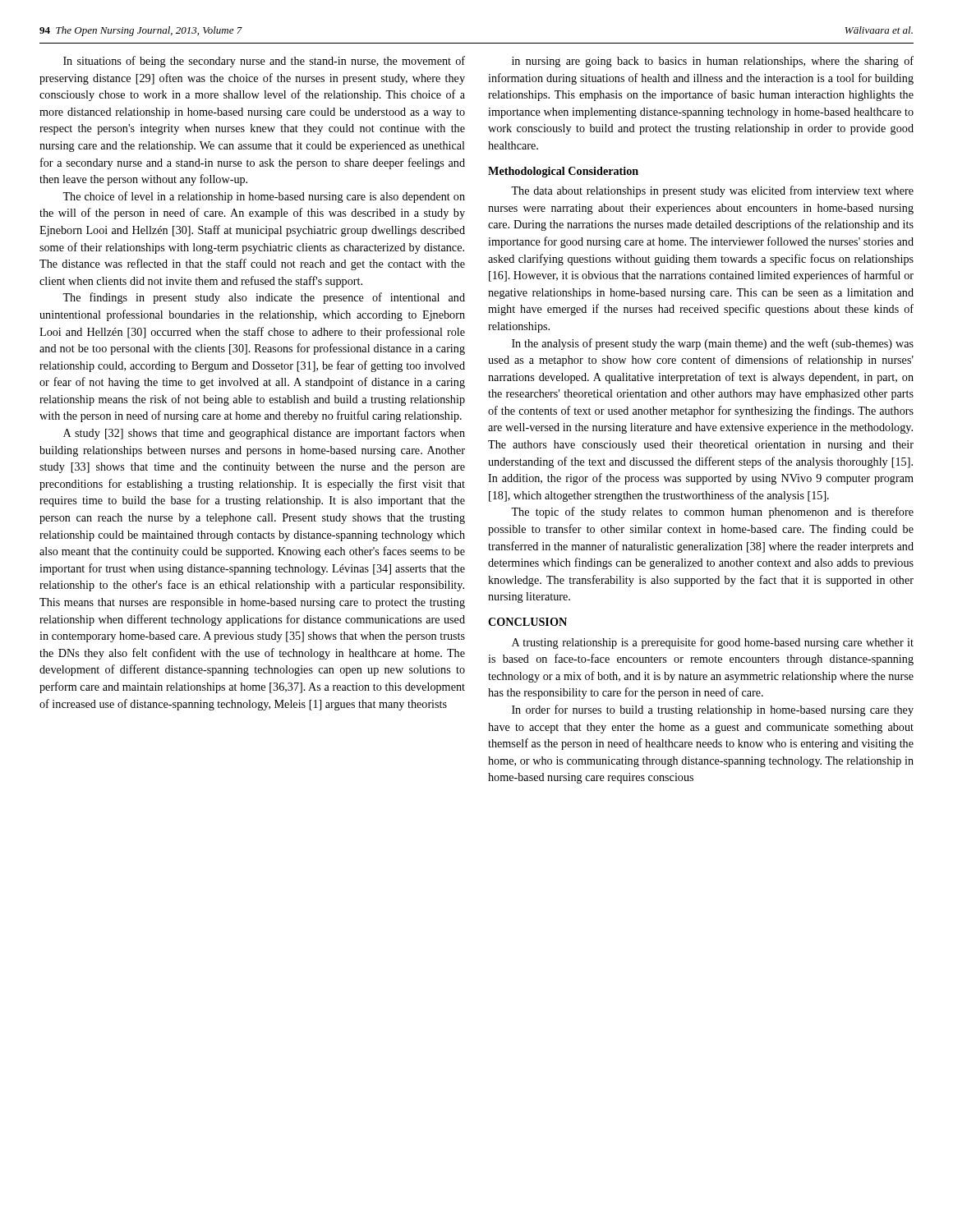This screenshot has height=1232, width=953.
Task: Select the text block starting "A study [32] shows that"
Action: click(x=252, y=568)
